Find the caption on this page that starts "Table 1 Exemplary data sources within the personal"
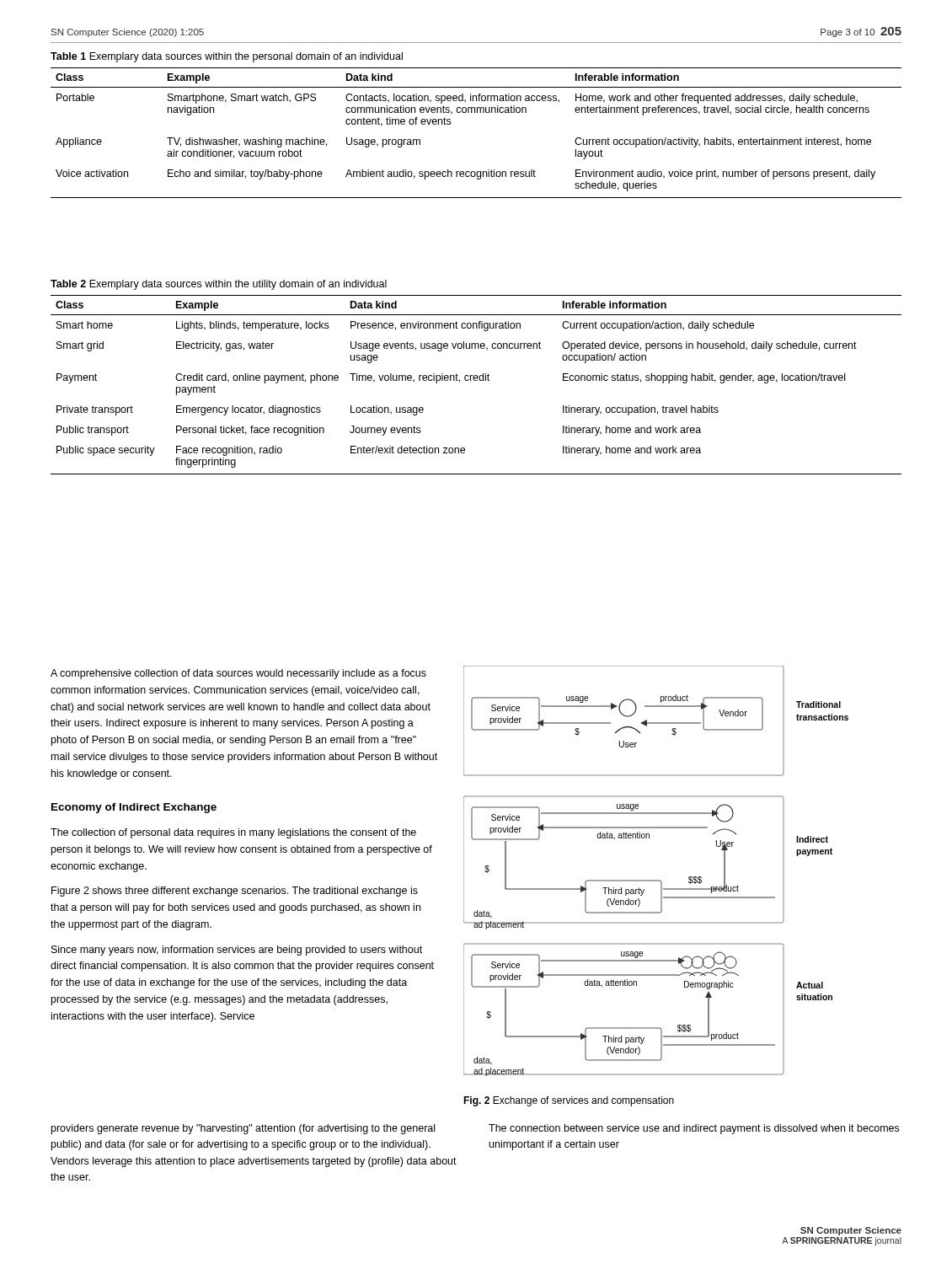952x1264 pixels. pyautogui.click(x=227, y=56)
